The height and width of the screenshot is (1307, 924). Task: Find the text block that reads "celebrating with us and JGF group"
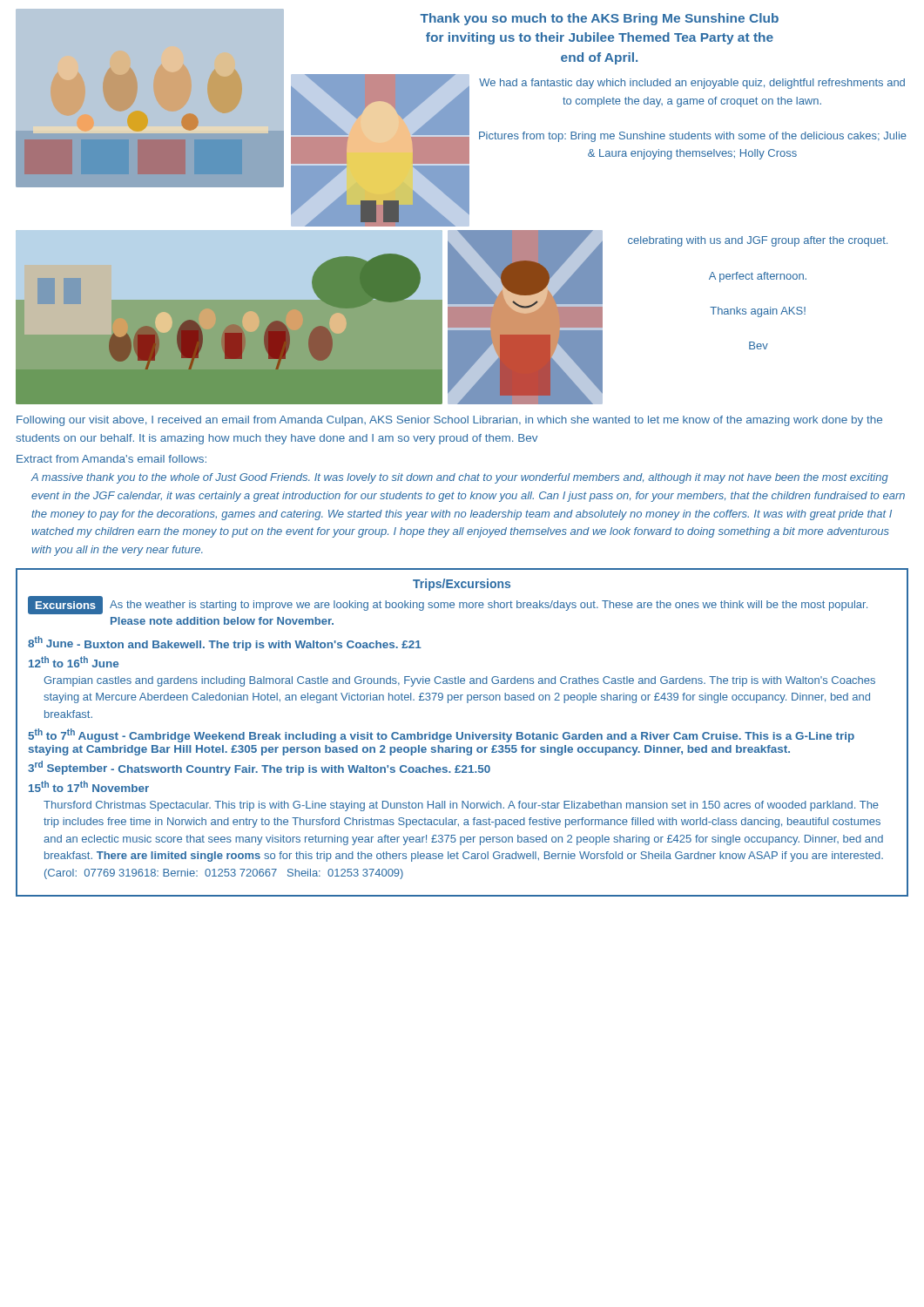[758, 241]
